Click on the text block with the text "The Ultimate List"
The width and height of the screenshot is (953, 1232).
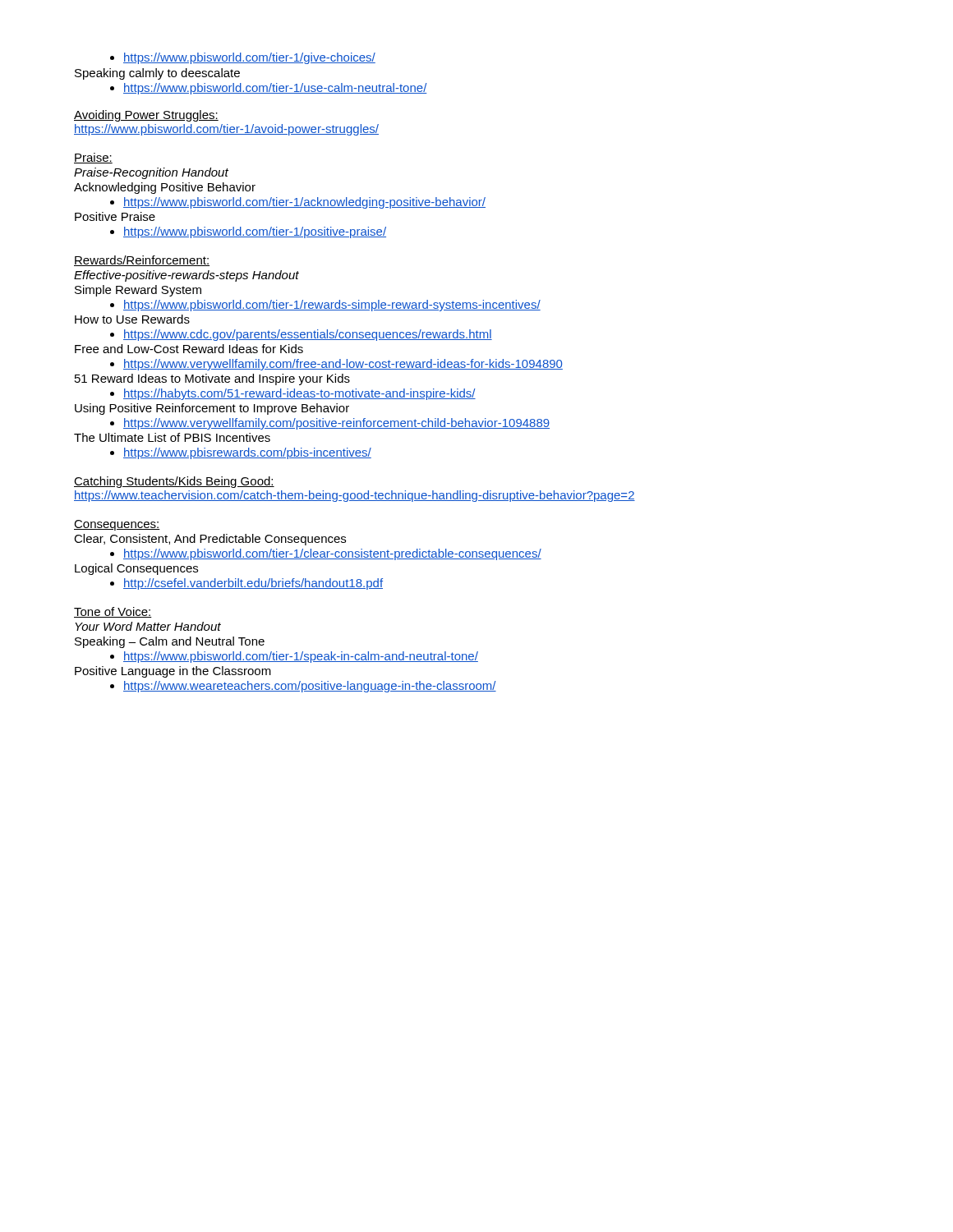pos(172,437)
